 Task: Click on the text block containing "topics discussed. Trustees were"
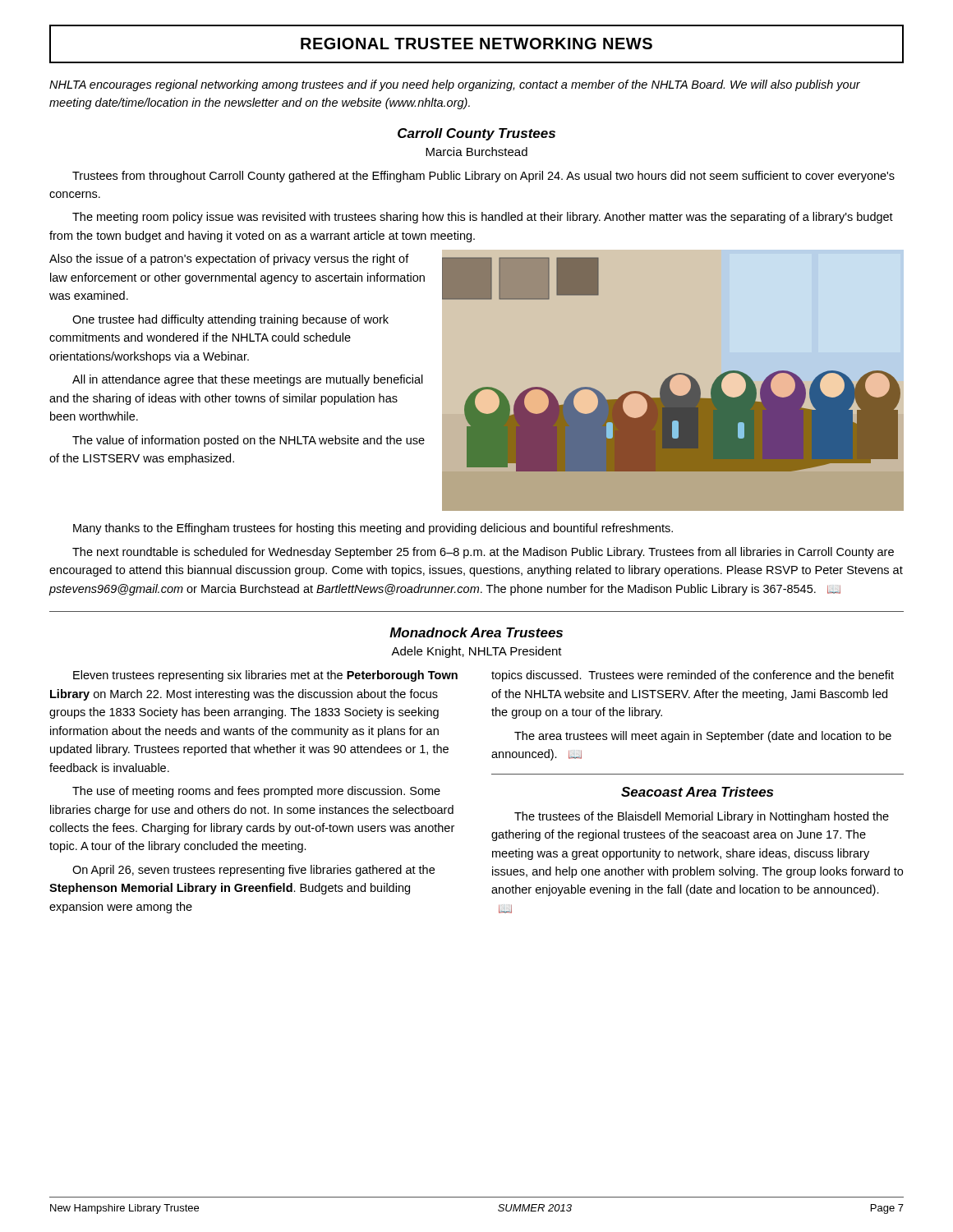(693, 694)
